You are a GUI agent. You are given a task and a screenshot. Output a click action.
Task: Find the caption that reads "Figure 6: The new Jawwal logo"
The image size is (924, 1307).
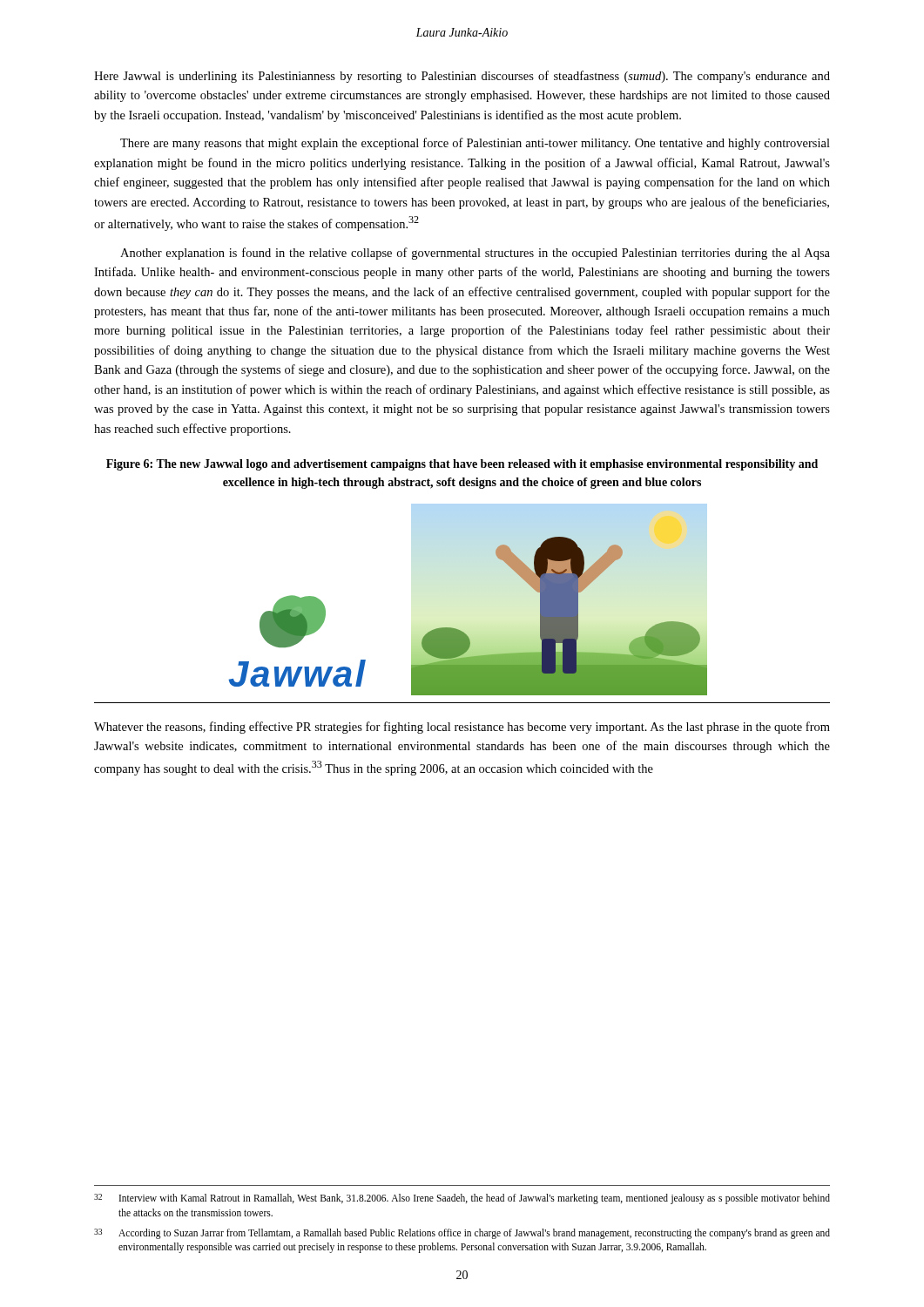point(462,473)
